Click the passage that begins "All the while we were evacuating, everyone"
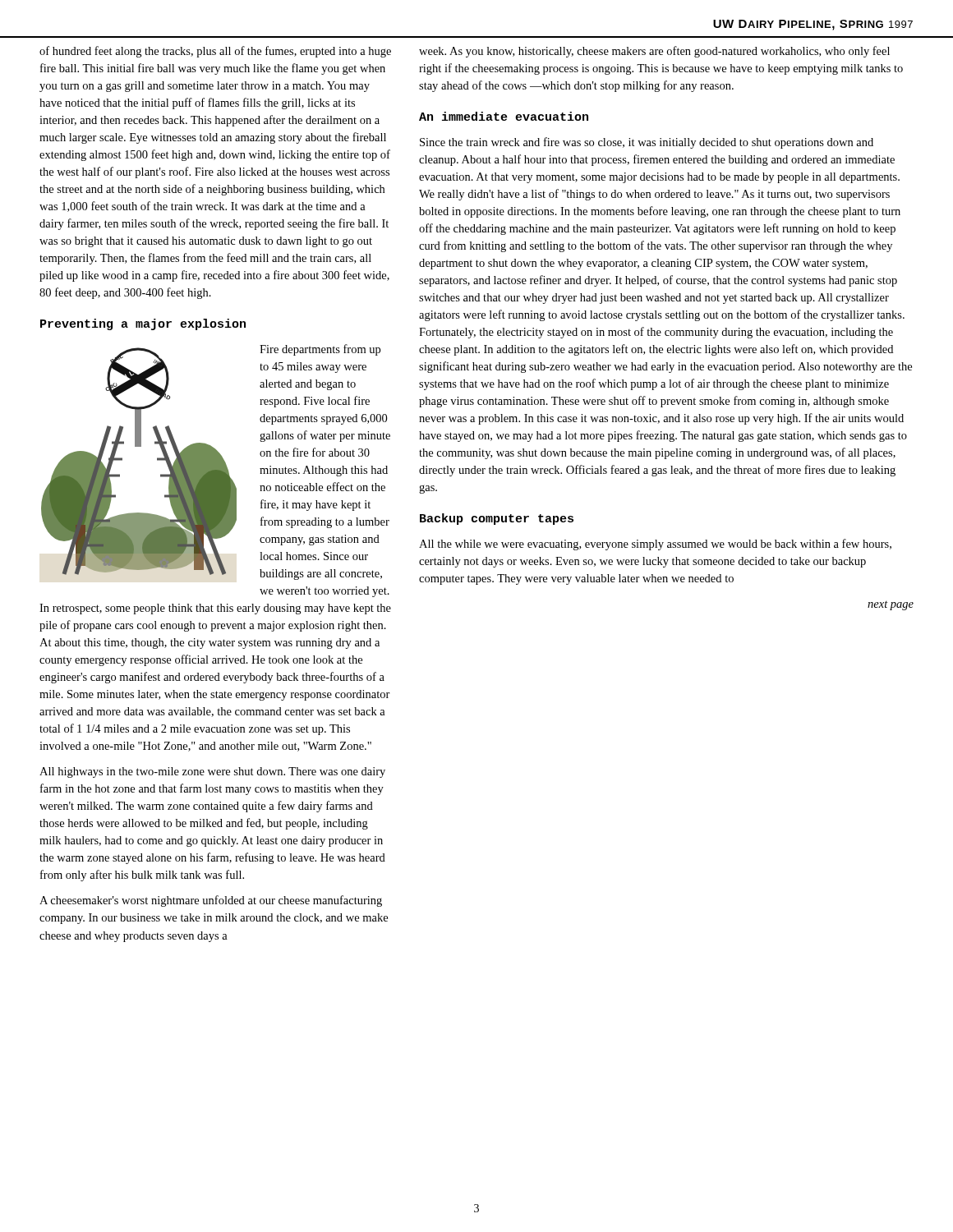This screenshot has height=1232, width=953. coord(666,574)
